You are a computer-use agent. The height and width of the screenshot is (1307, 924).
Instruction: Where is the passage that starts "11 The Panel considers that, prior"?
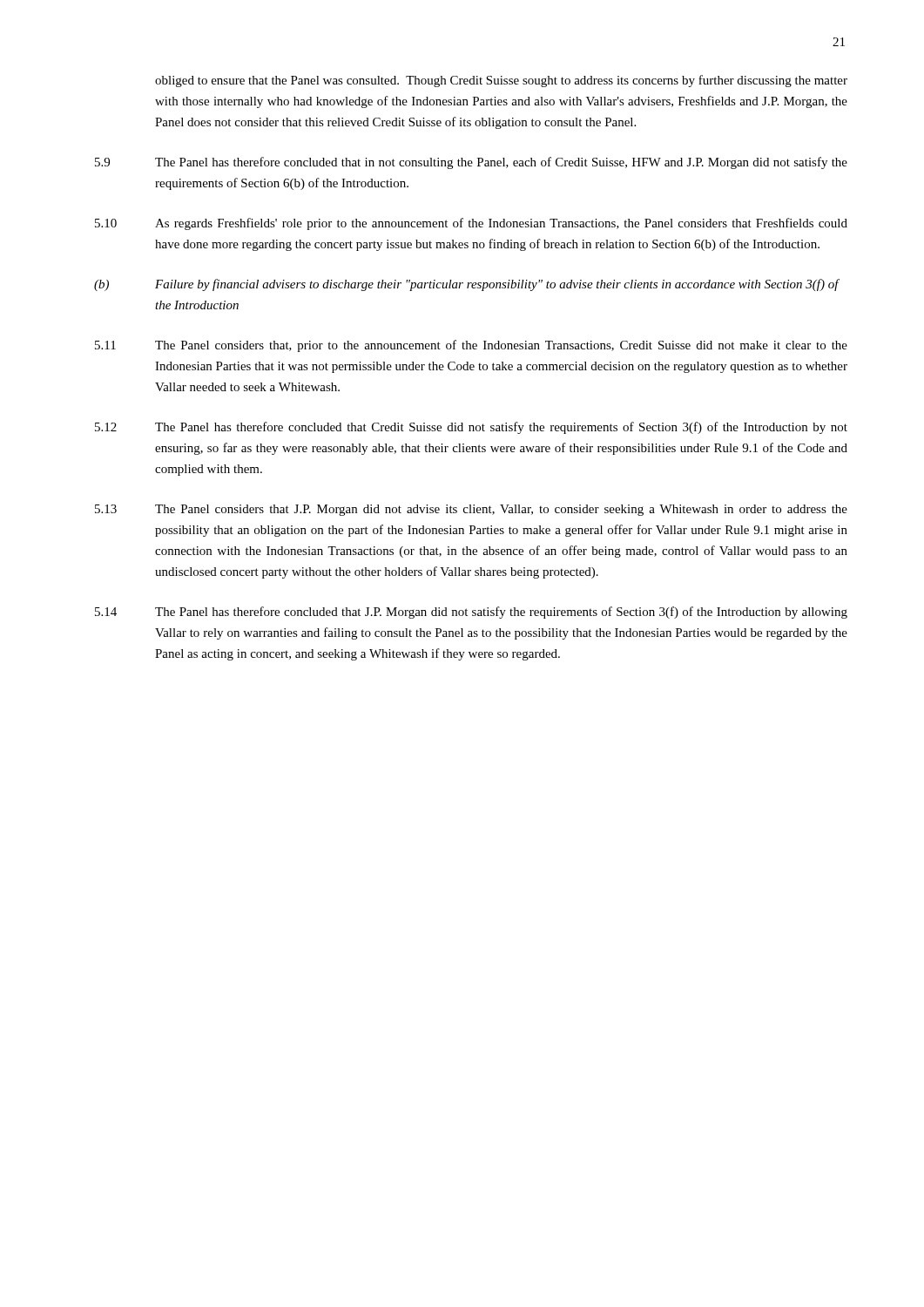click(471, 366)
